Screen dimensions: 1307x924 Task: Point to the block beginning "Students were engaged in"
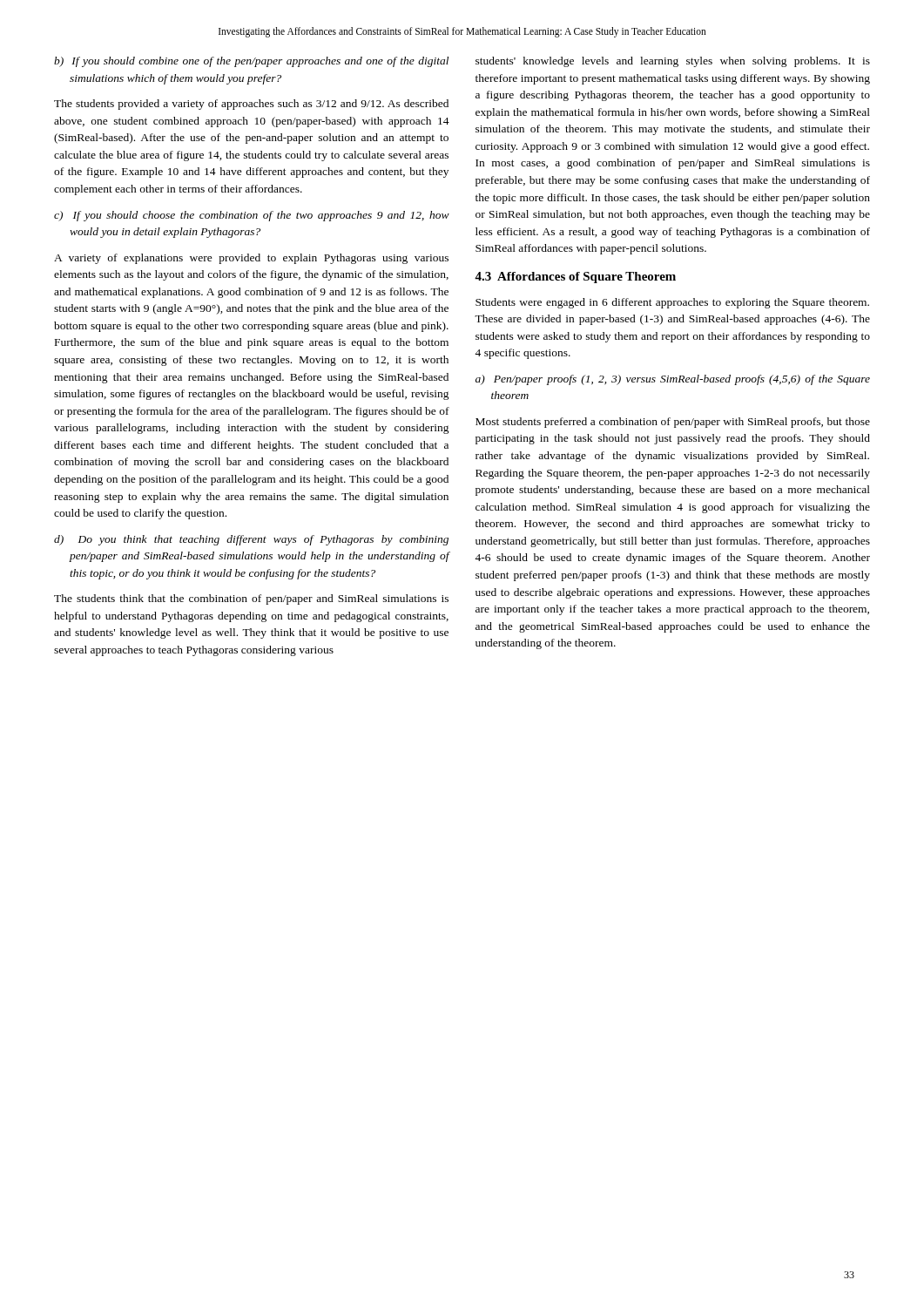click(x=673, y=327)
